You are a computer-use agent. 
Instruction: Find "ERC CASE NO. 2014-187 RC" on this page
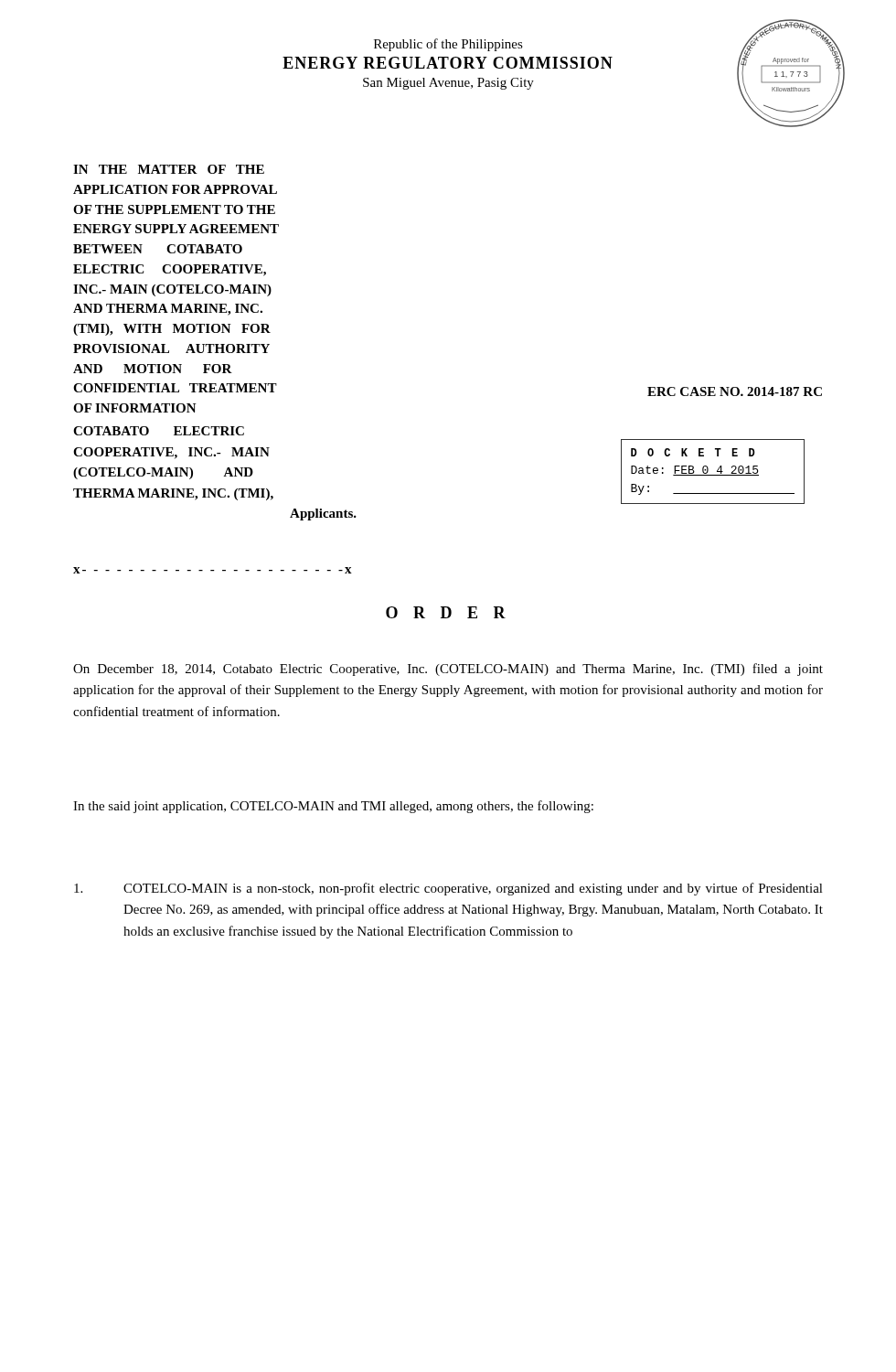tap(735, 392)
